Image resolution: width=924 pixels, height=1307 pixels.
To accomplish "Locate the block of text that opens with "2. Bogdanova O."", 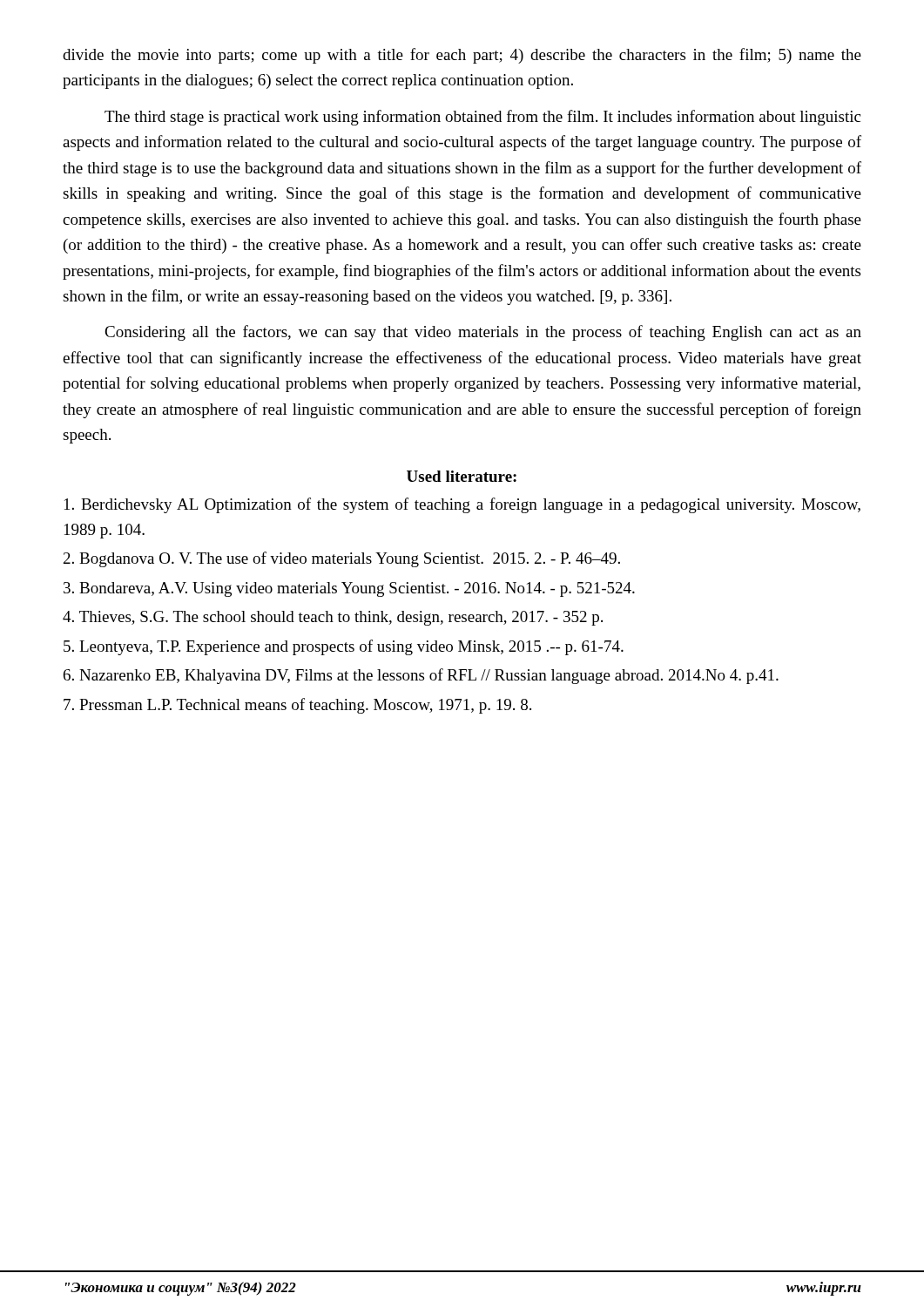I will 342,558.
